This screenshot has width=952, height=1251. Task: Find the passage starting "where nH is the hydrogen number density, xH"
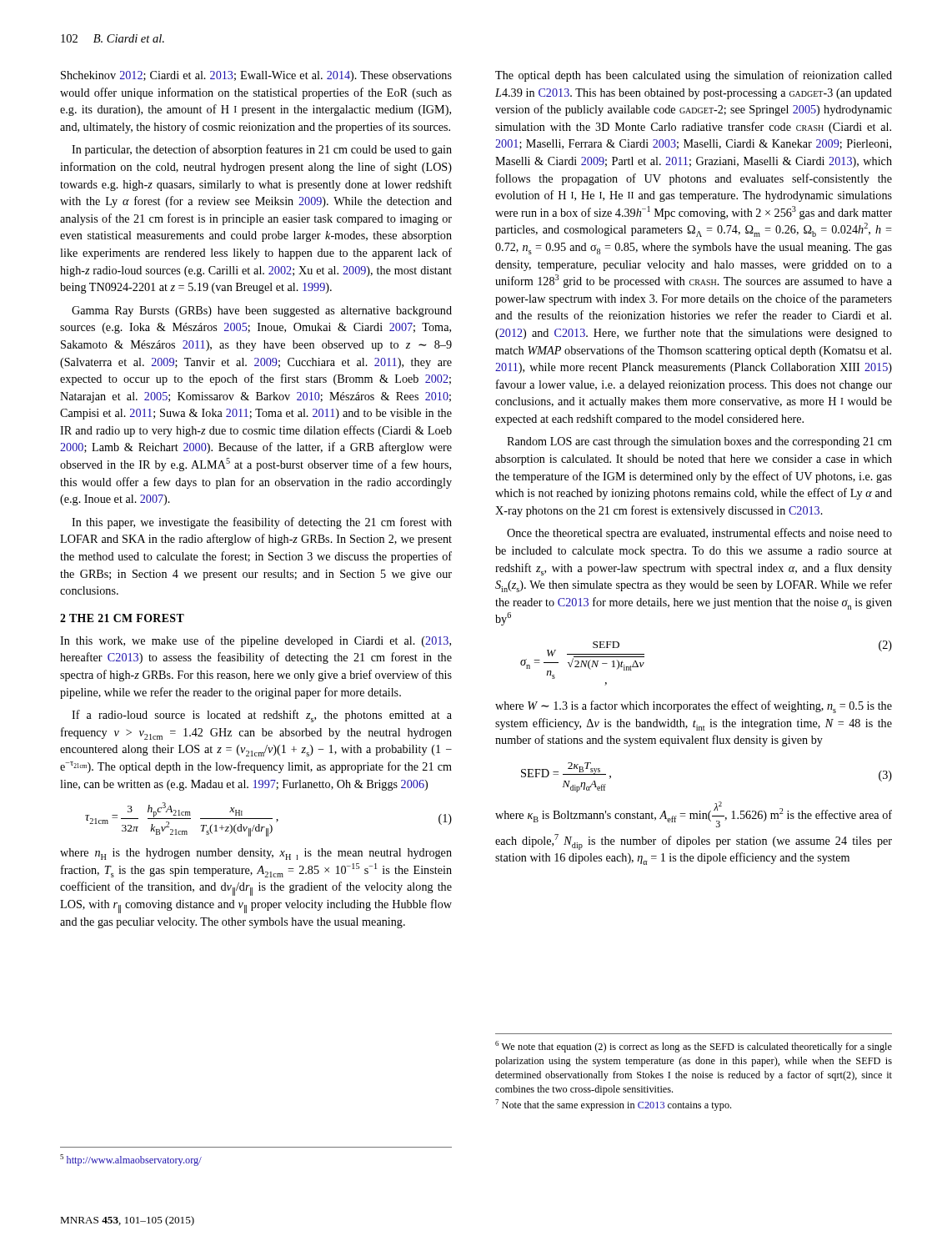[x=256, y=887]
